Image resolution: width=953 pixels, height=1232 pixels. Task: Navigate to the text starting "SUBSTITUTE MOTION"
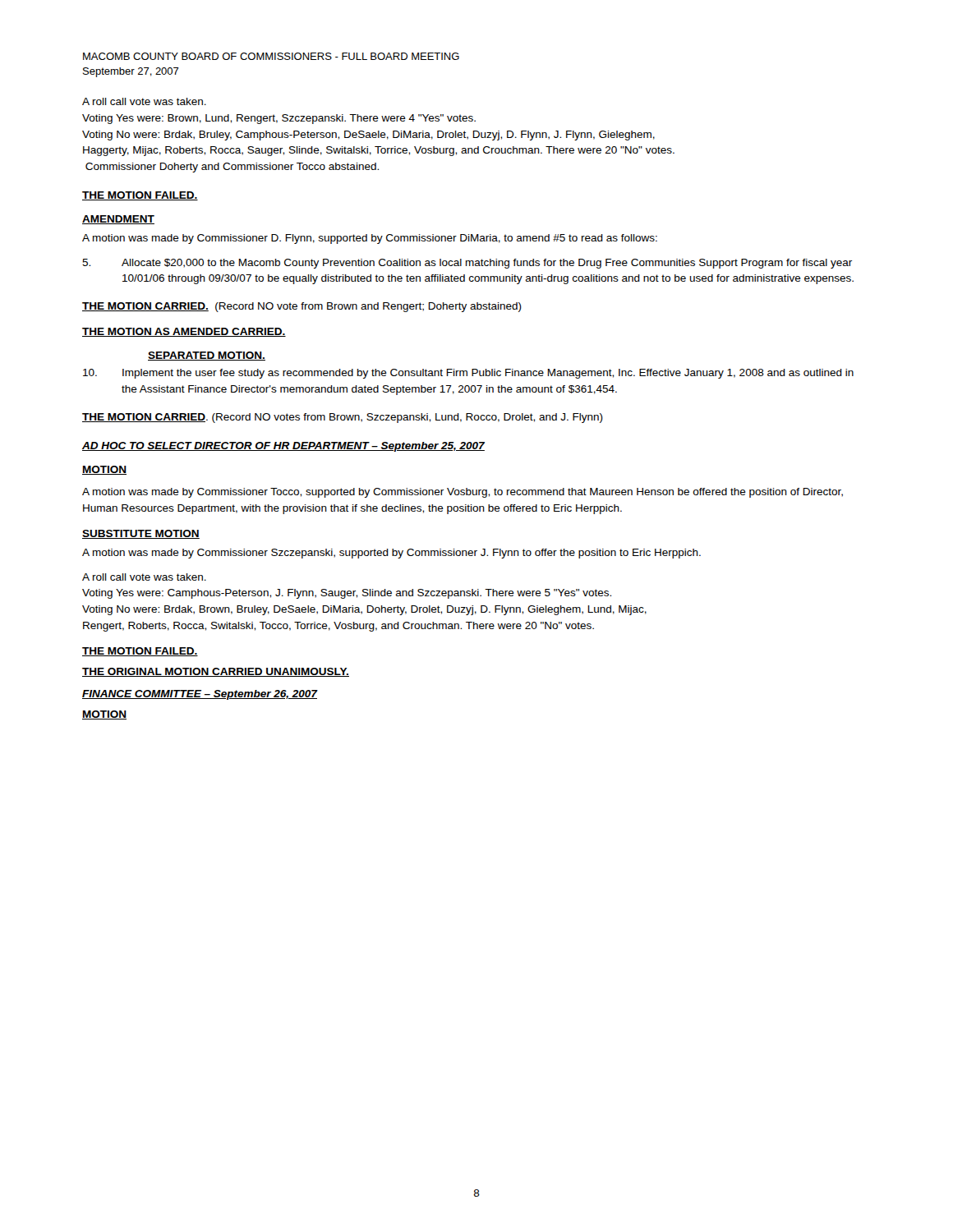point(141,534)
